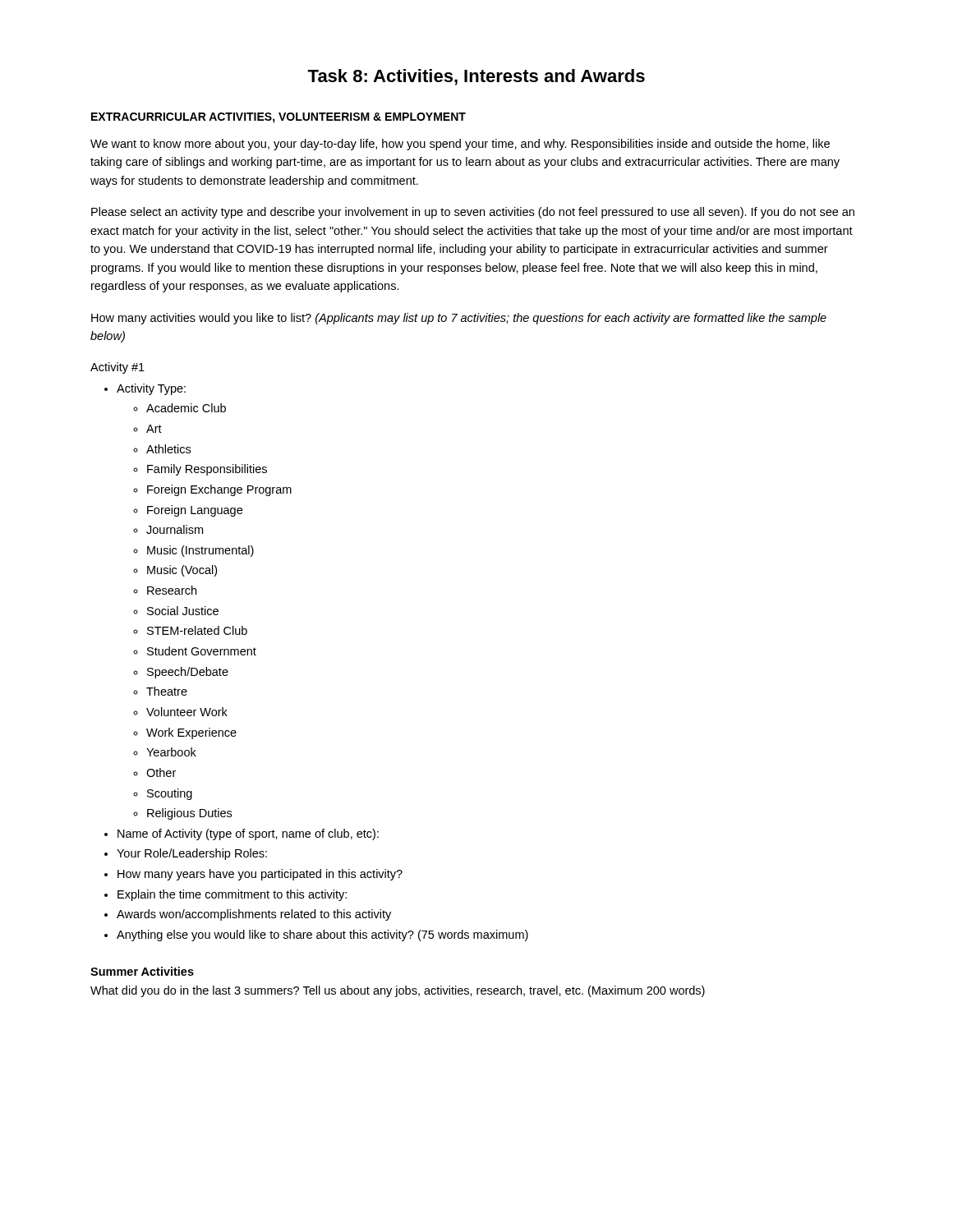953x1232 pixels.
Task: Find the block starting "We want to know more about"
Action: (465, 162)
